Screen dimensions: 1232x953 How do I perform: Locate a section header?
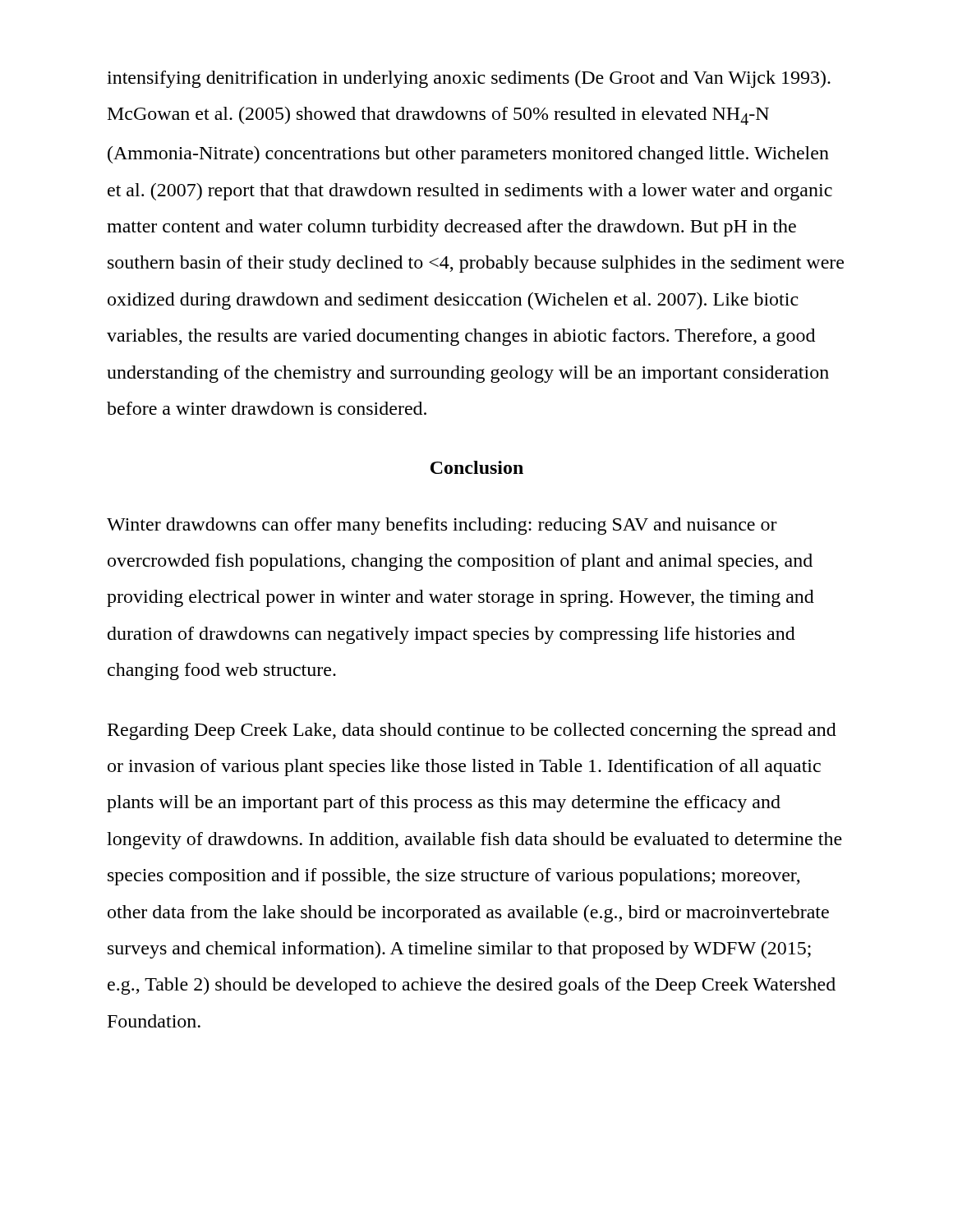coord(476,468)
